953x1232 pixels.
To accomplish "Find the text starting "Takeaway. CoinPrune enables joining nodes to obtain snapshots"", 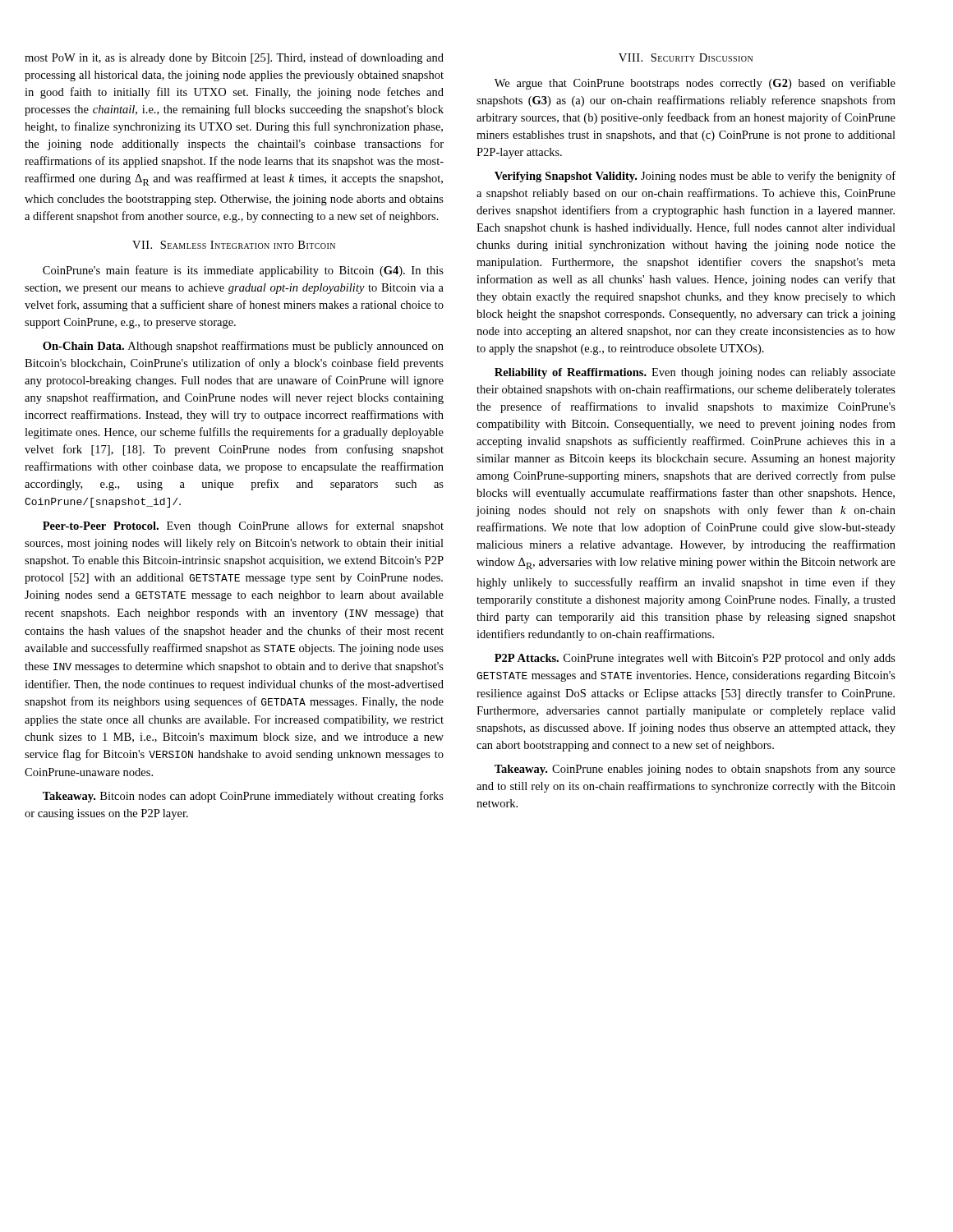I will coord(686,786).
